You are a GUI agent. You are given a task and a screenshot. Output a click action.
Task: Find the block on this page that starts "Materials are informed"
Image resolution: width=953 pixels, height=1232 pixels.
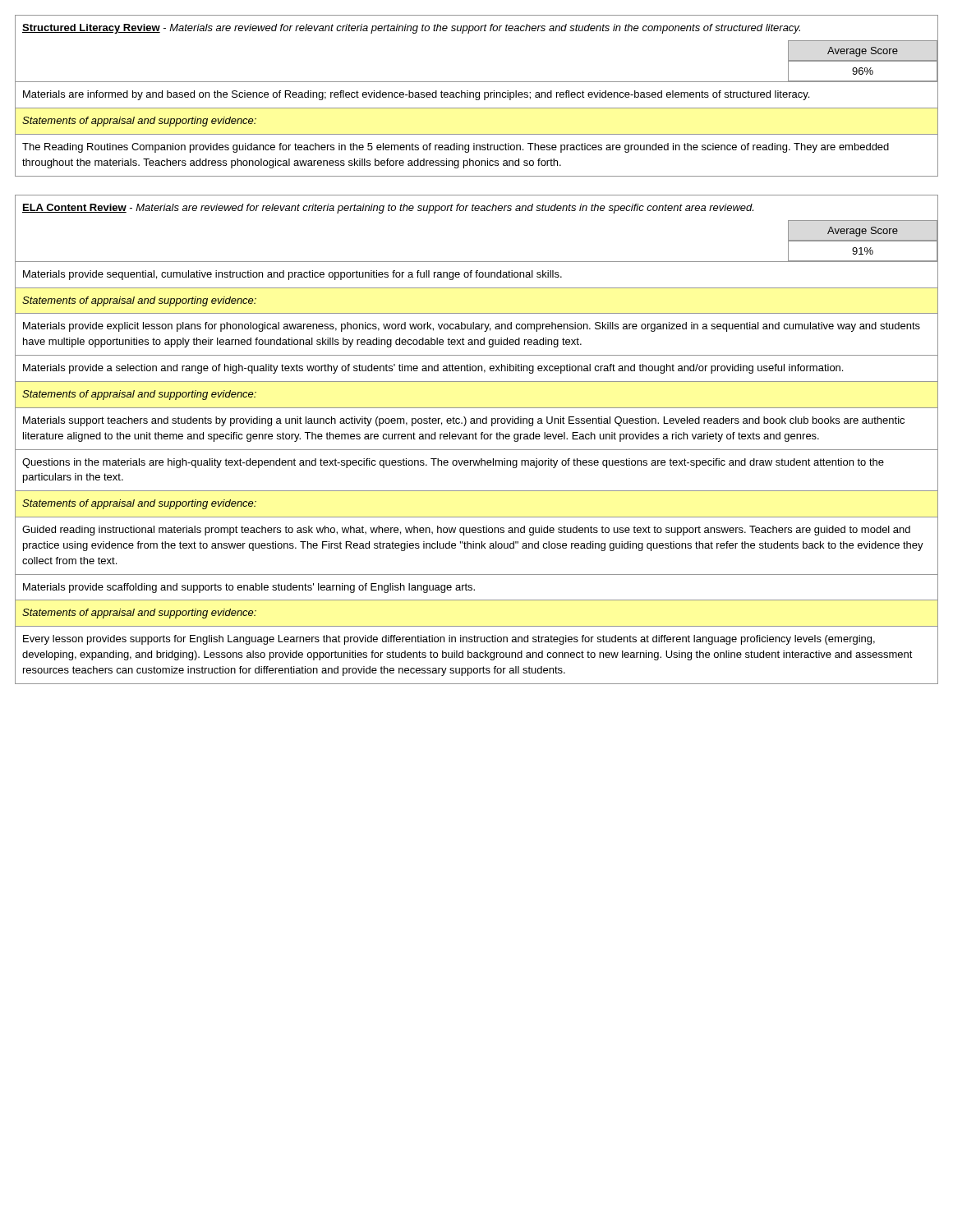click(x=416, y=94)
